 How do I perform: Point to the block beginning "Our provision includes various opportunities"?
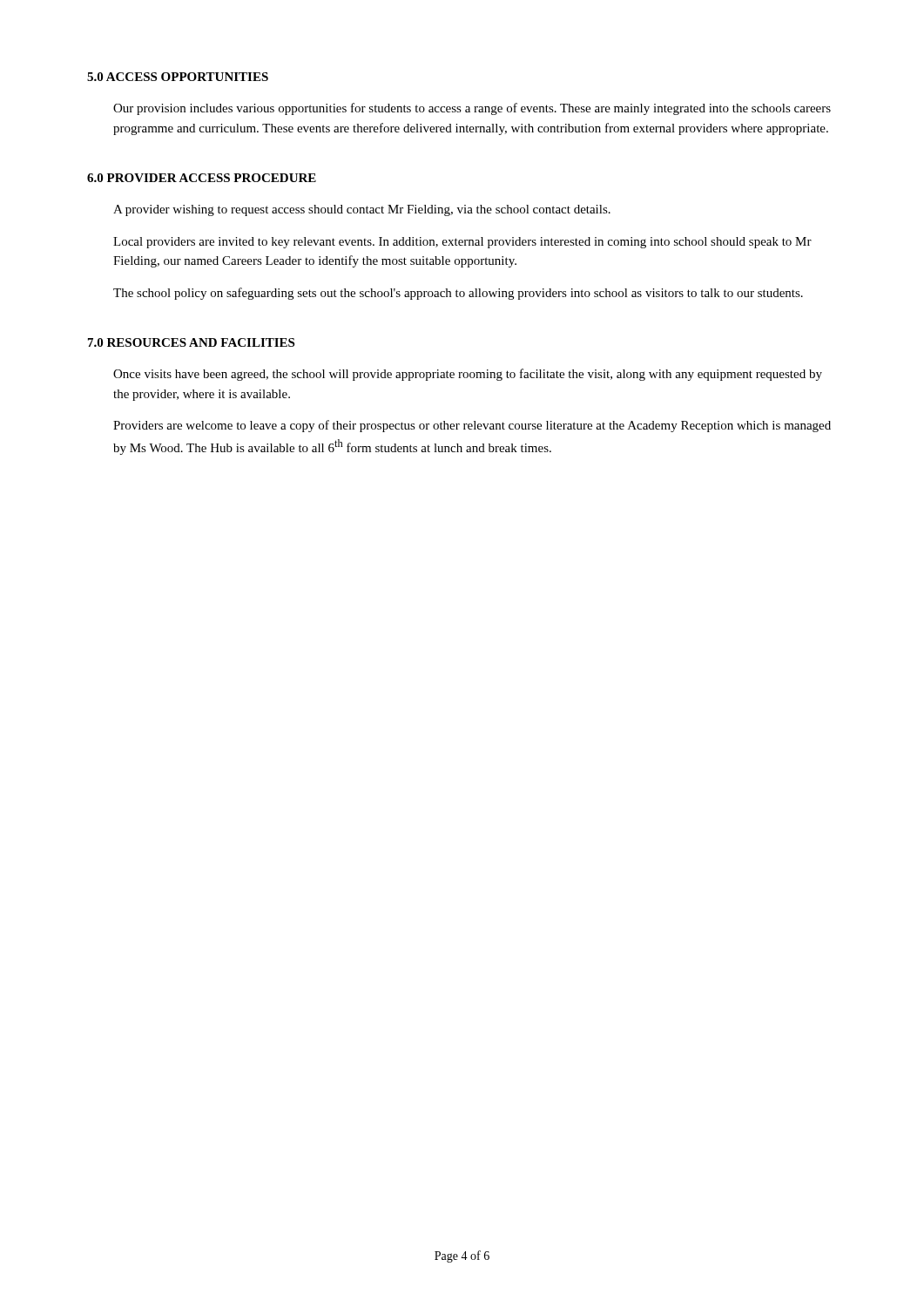point(472,118)
